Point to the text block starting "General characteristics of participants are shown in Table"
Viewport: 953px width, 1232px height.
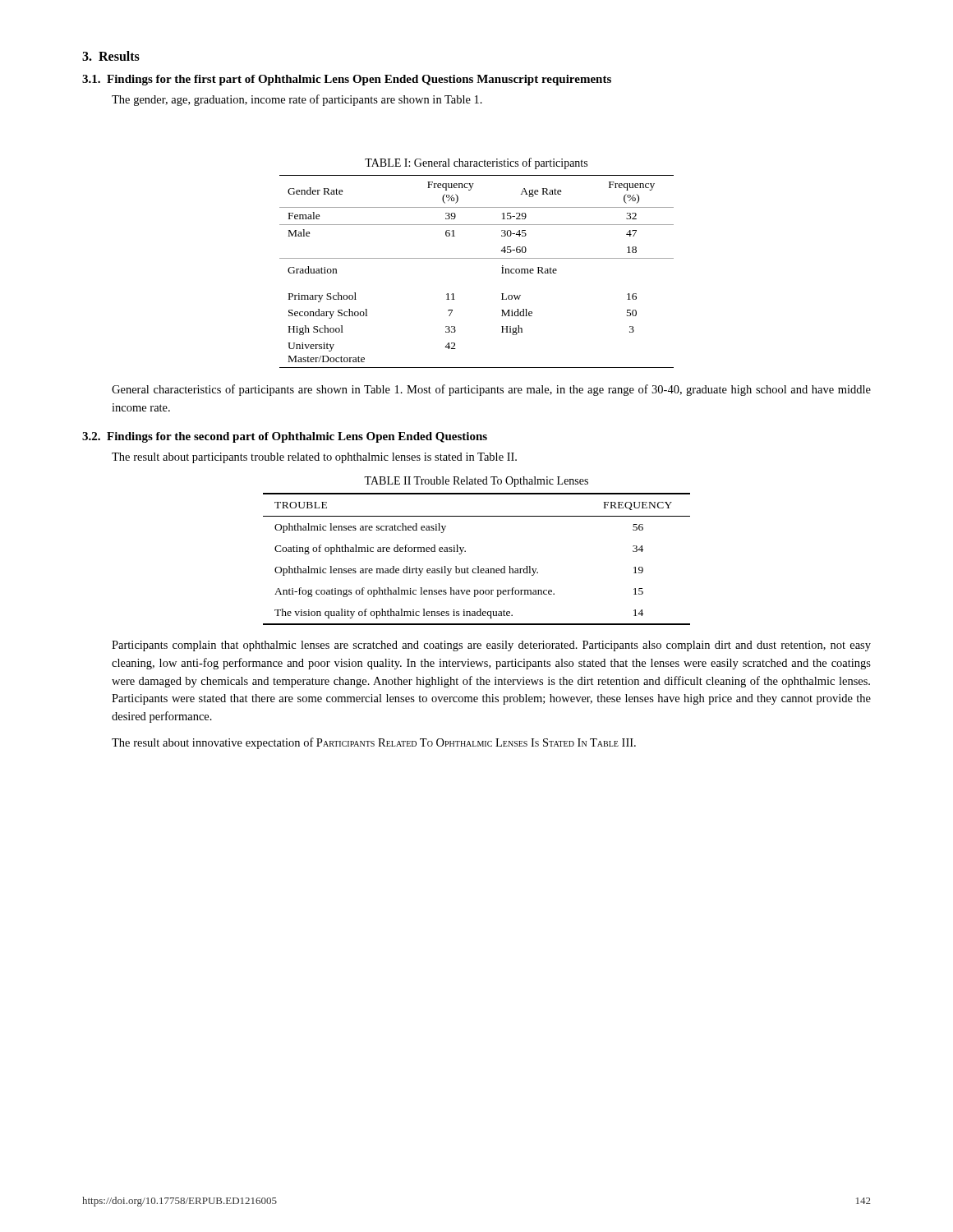click(x=491, y=398)
